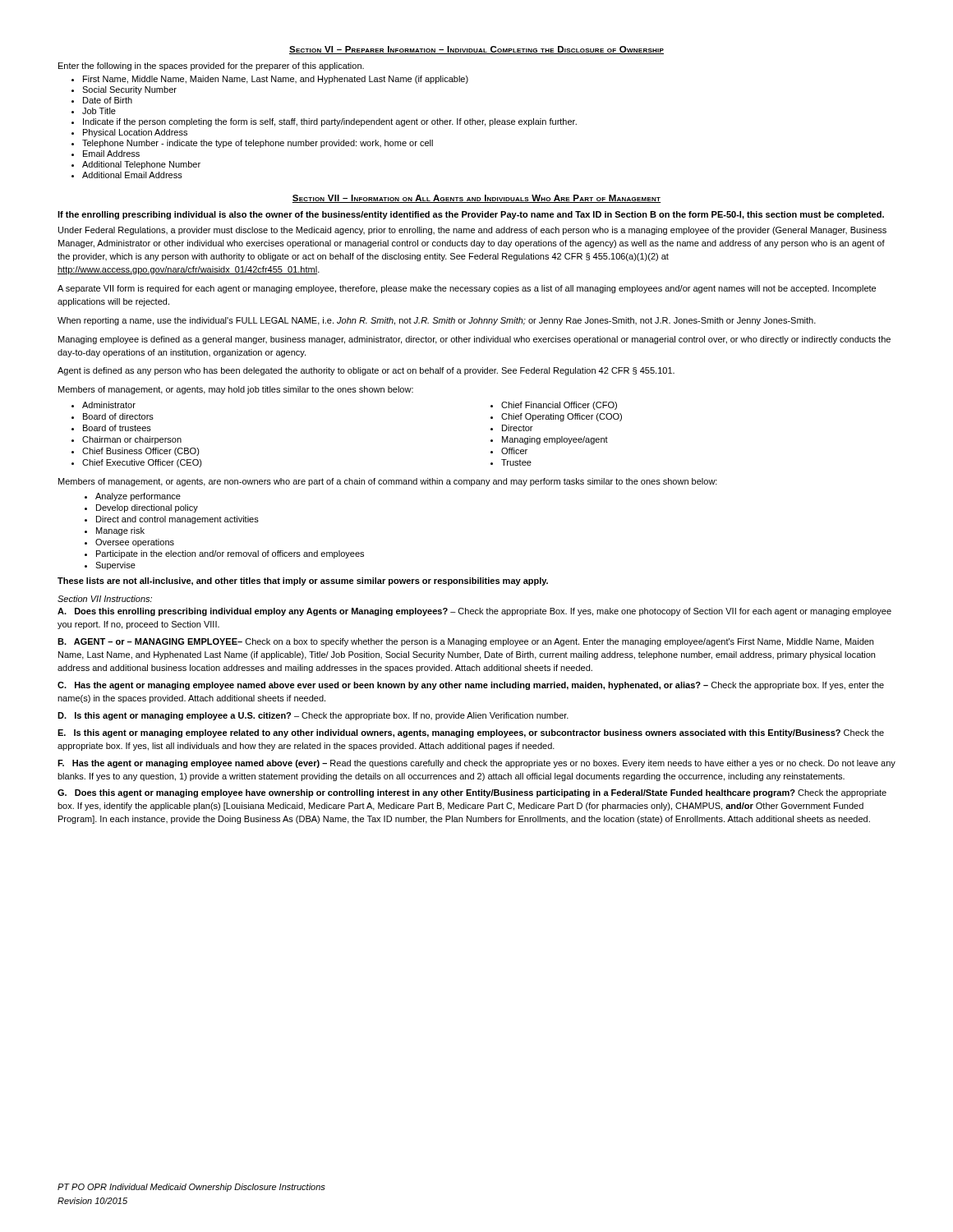Where does it say "Board of directors"?
This screenshot has height=1232, width=953.
coord(118,417)
